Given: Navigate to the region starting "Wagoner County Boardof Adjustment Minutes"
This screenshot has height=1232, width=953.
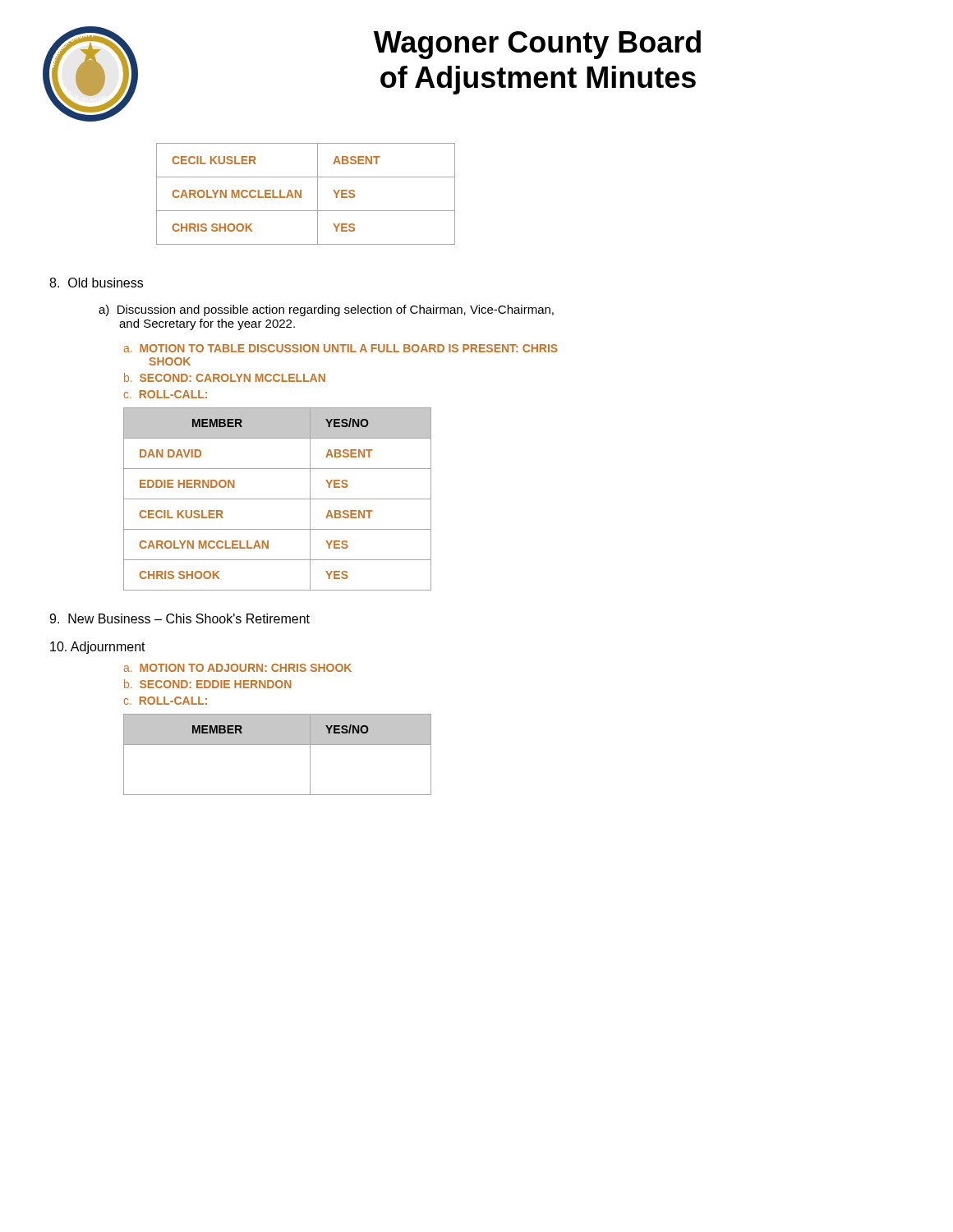Looking at the screenshot, I should coord(538,60).
